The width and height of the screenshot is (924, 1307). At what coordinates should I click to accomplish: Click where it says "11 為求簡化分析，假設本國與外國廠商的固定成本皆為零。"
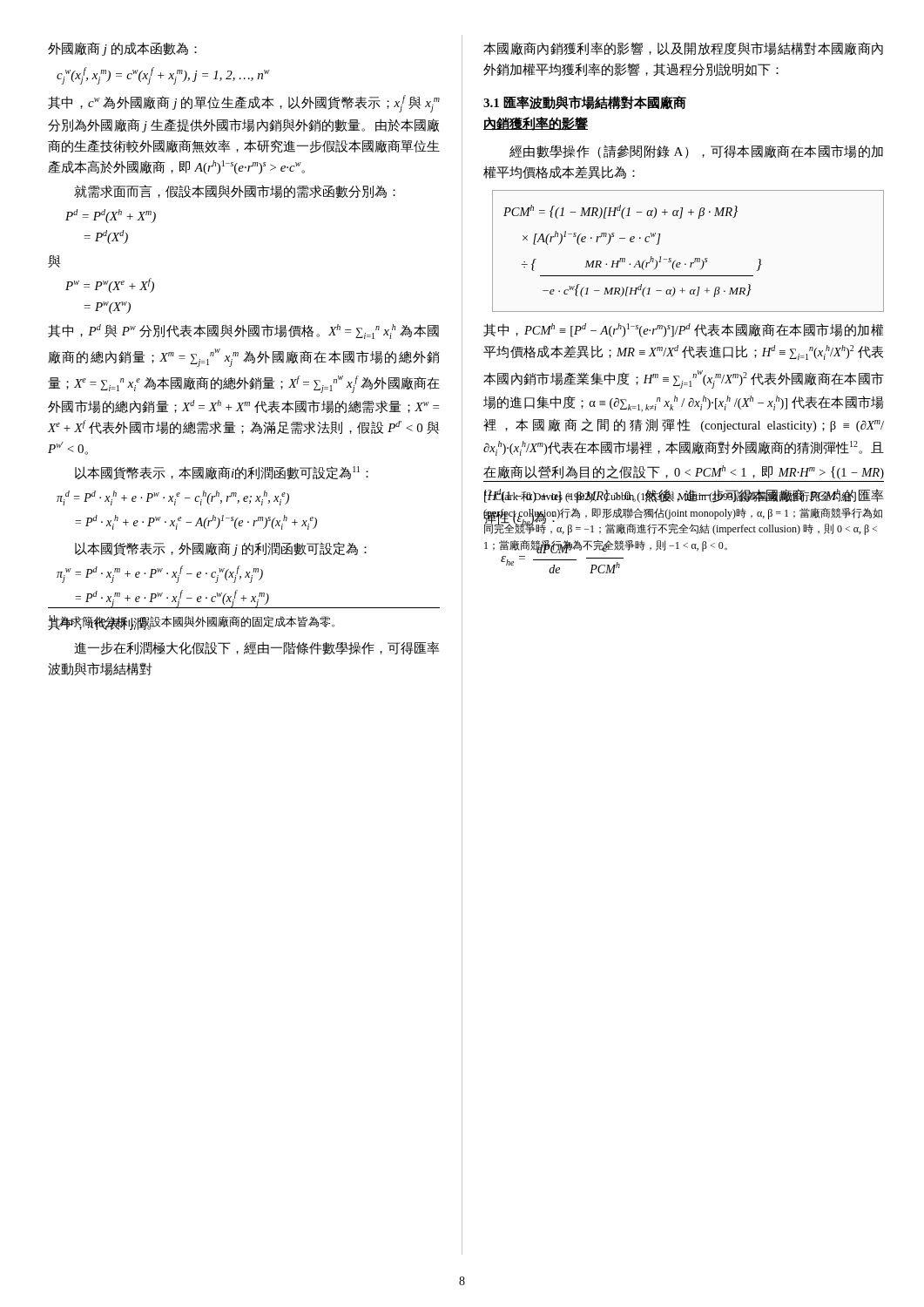(x=195, y=621)
